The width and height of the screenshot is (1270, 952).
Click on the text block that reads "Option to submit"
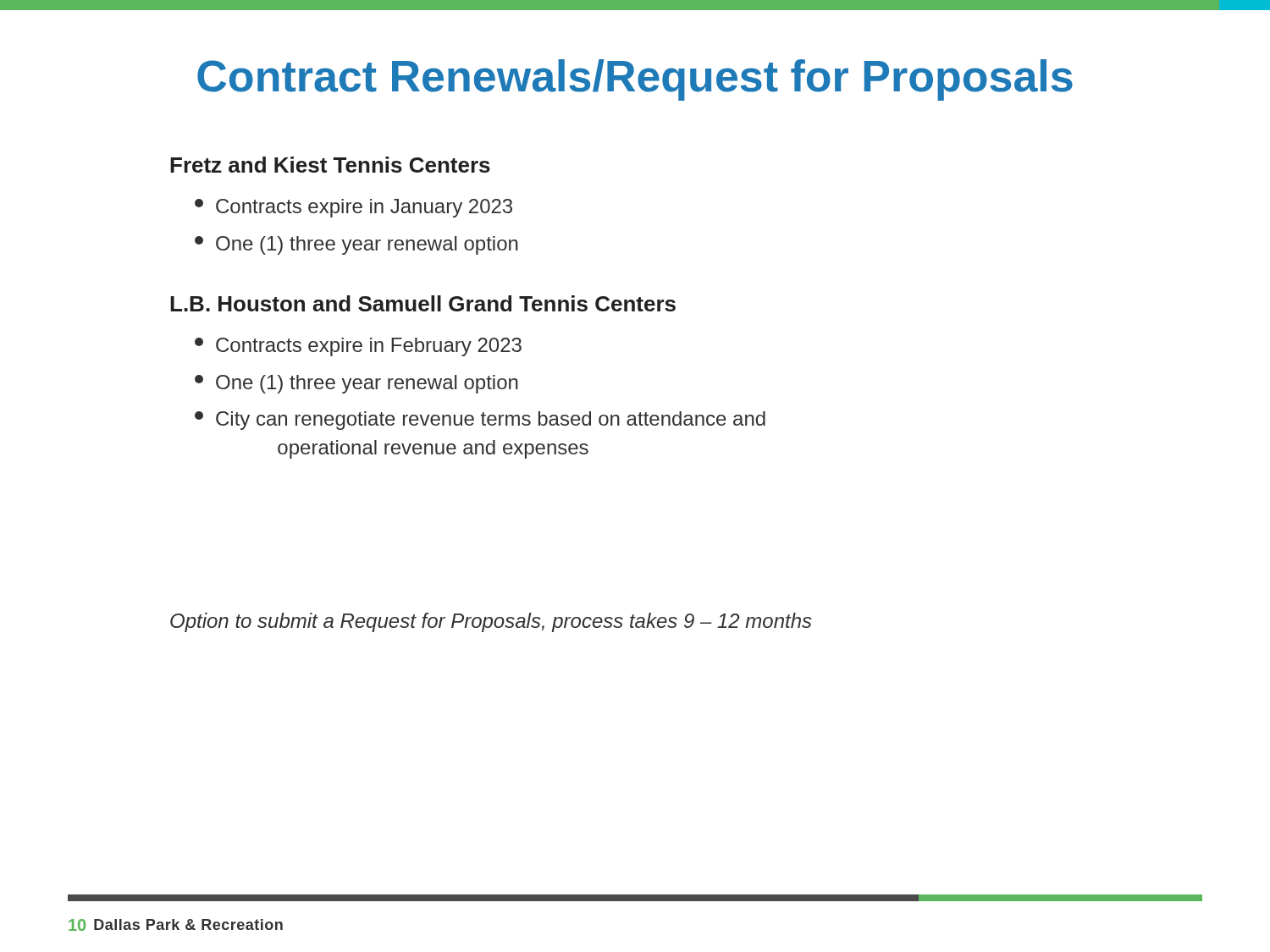(x=491, y=621)
